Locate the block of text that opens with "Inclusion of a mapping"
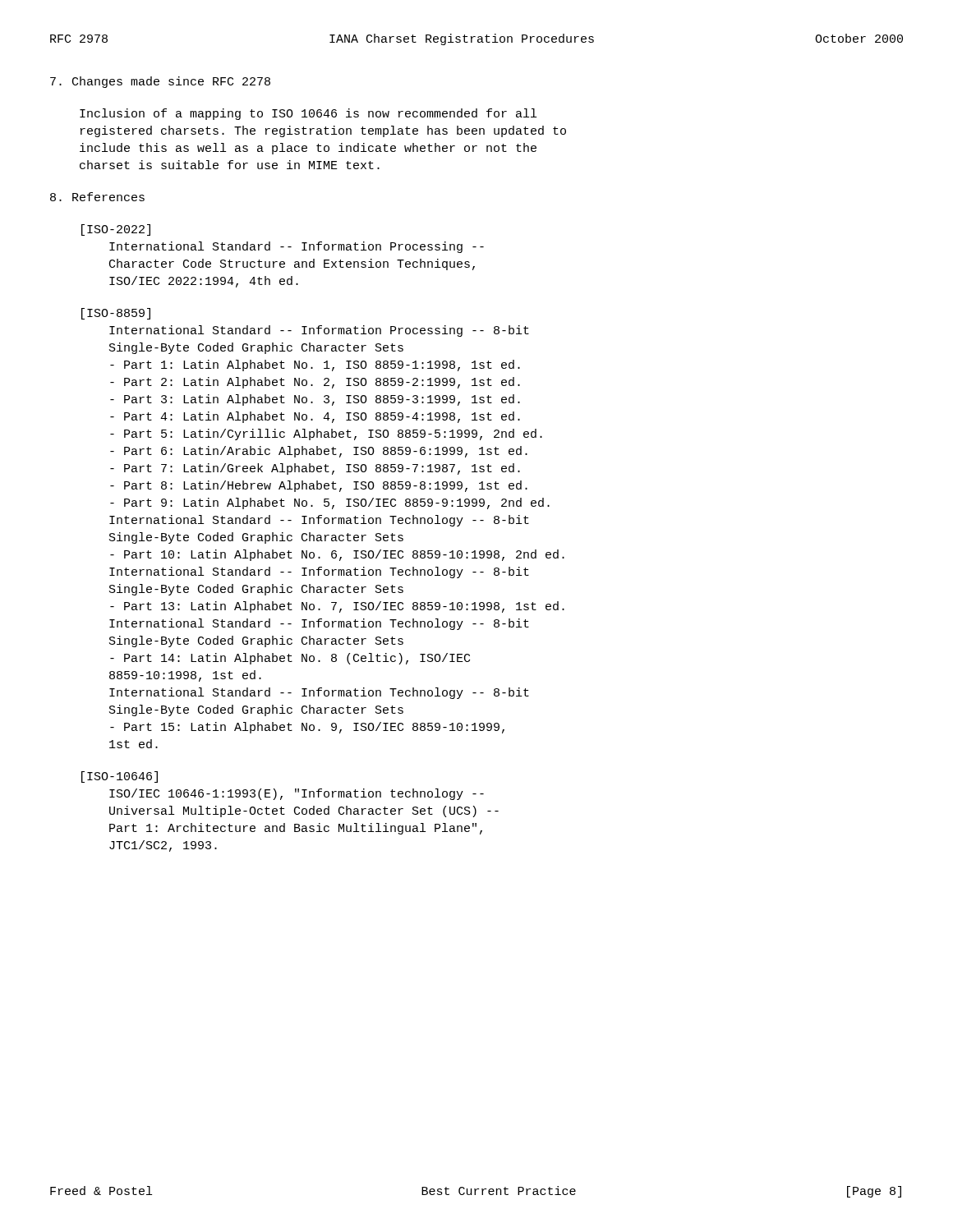The height and width of the screenshot is (1232, 953). pos(491,140)
